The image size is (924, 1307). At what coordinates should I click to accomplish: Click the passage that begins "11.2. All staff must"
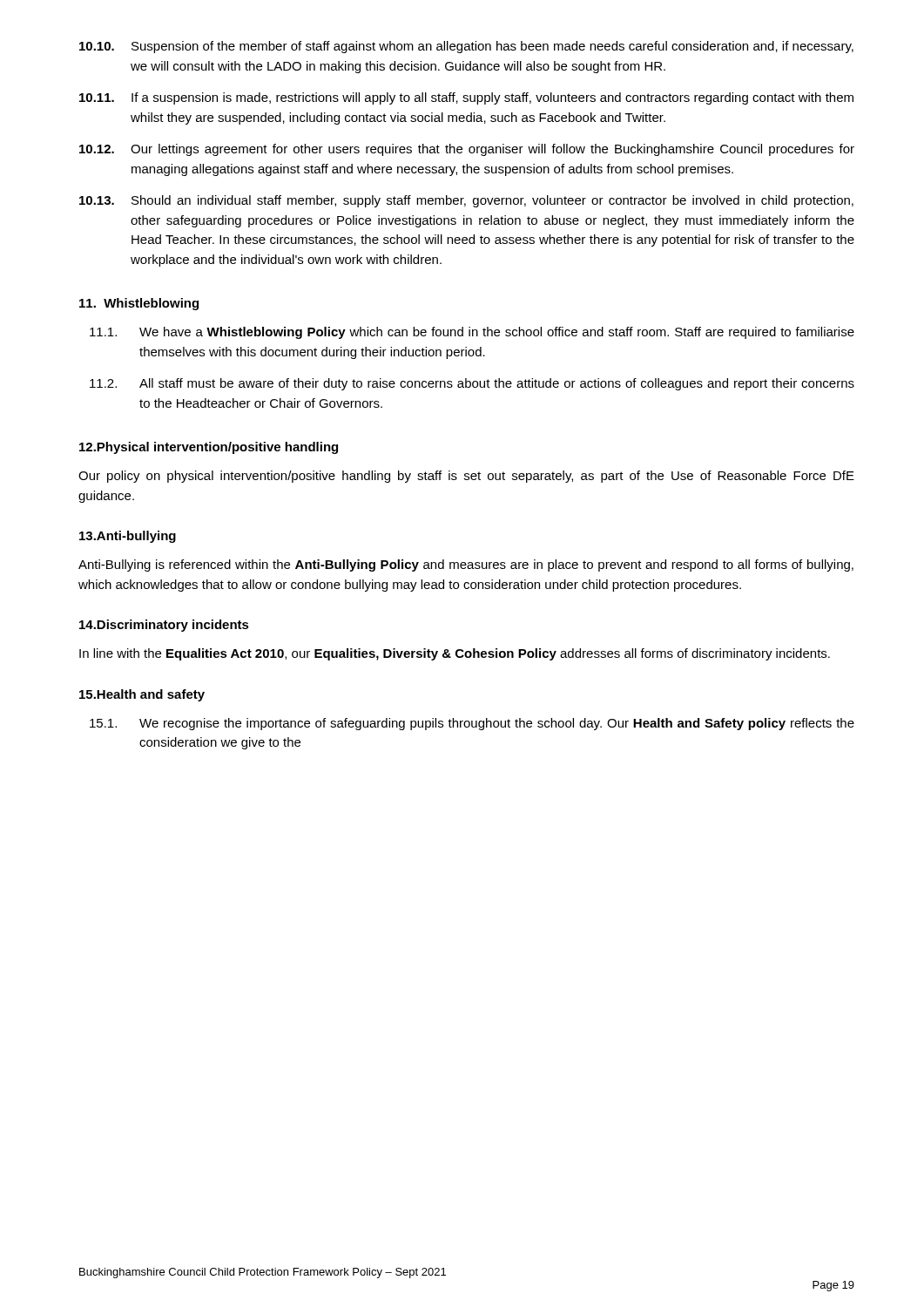(x=472, y=393)
